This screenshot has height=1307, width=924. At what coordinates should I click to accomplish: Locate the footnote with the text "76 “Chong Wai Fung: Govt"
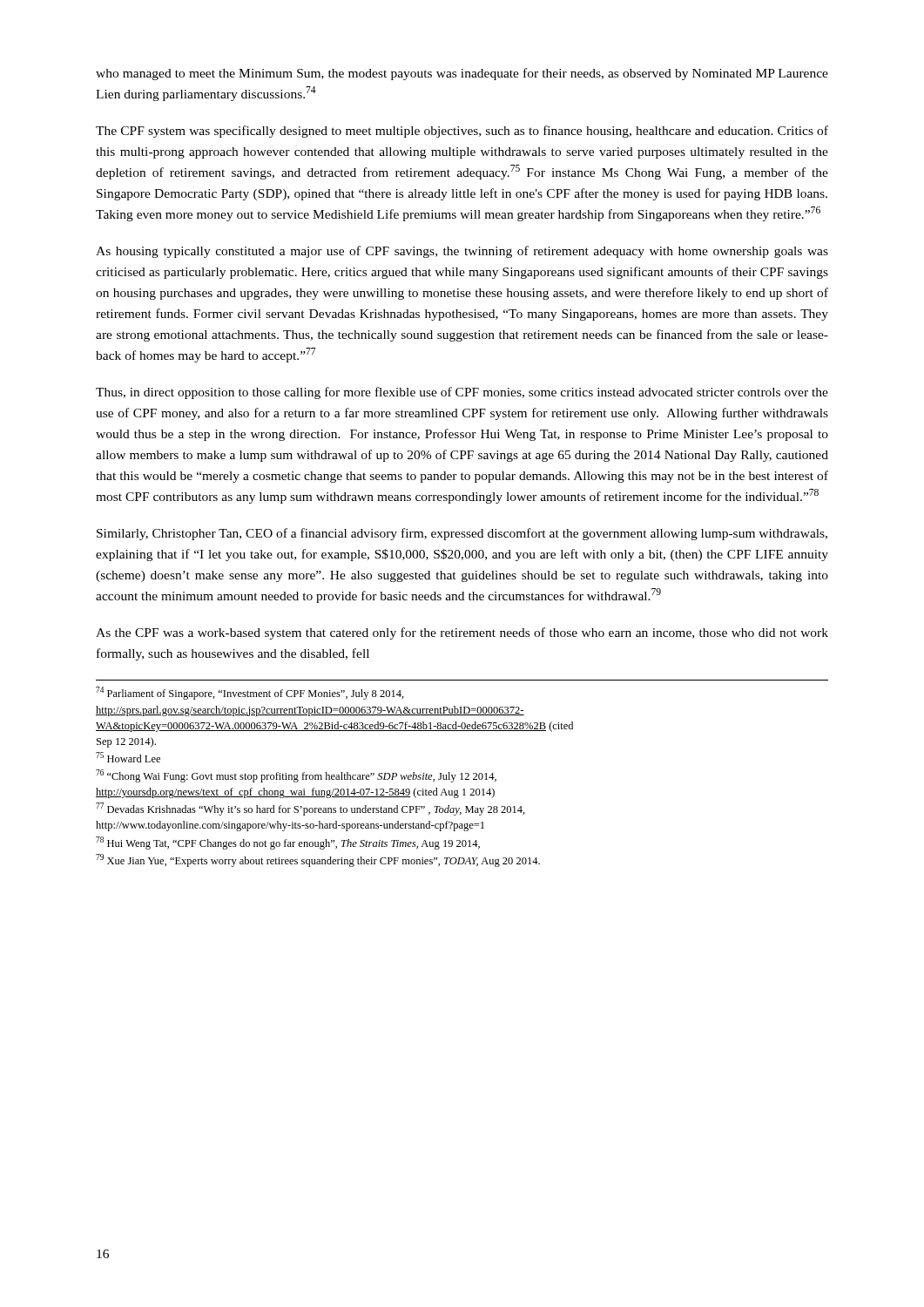point(296,783)
